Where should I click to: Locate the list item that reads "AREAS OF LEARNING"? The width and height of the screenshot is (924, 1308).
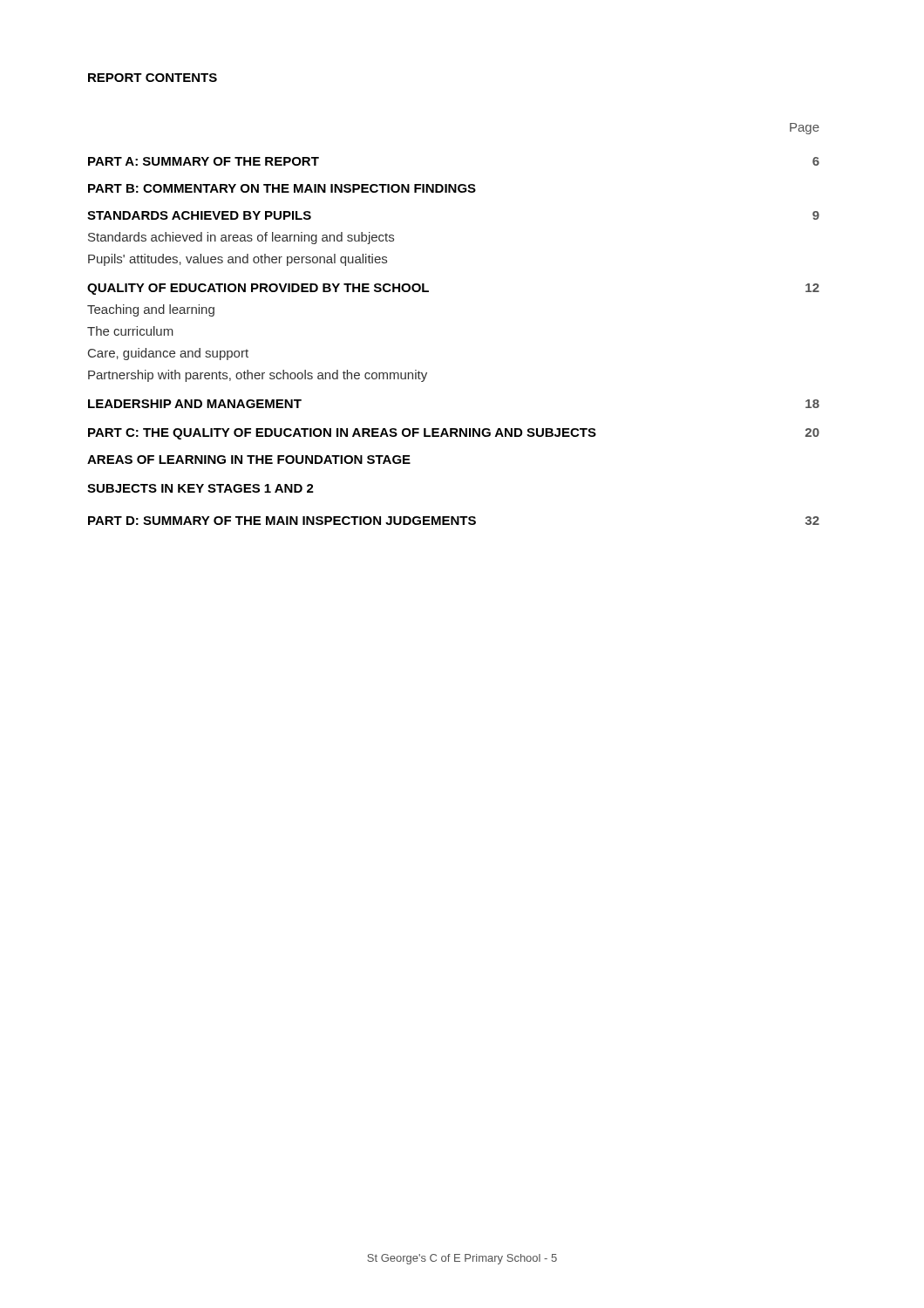[249, 459]
